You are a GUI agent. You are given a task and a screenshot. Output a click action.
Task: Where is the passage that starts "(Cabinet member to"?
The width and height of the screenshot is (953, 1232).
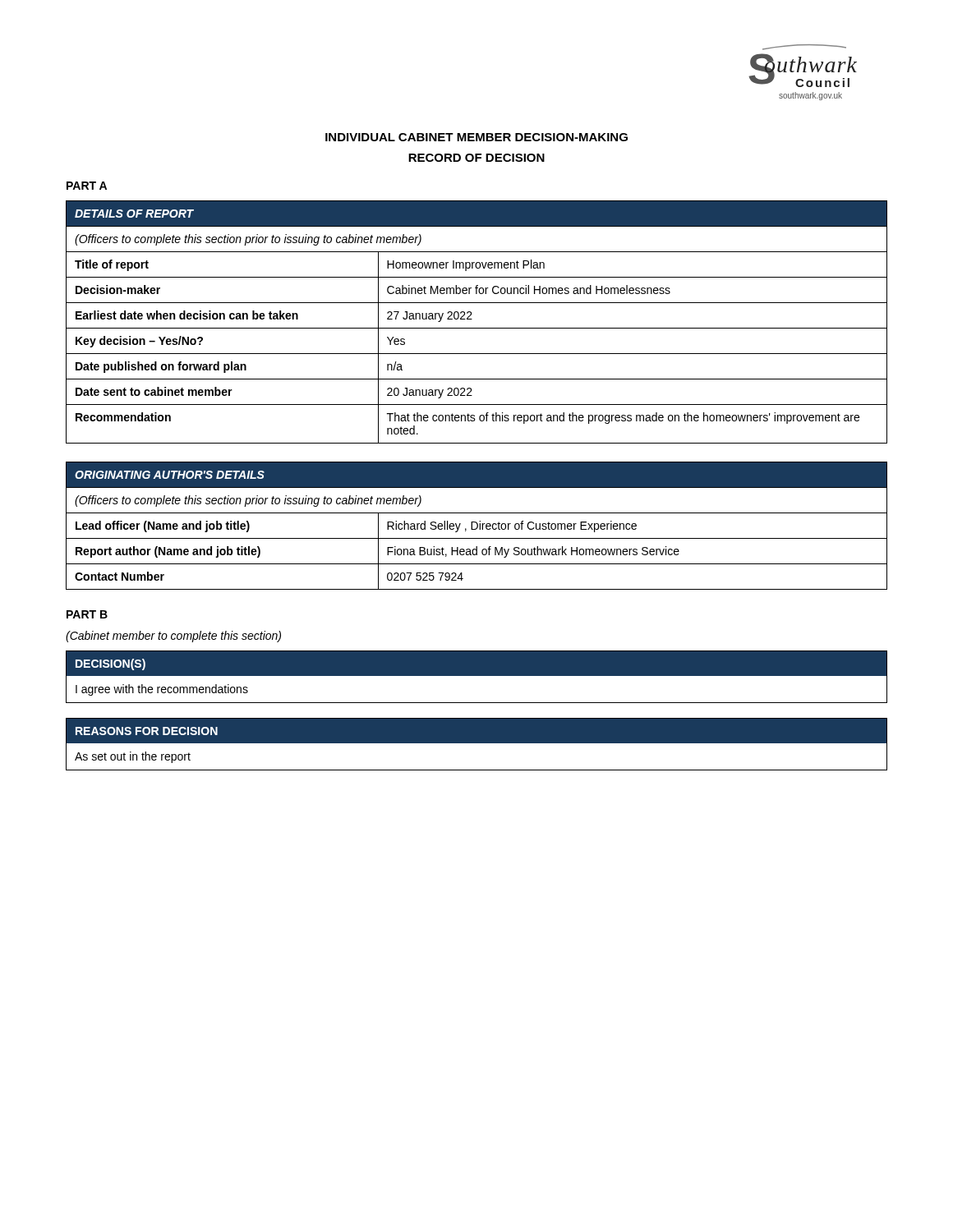[174, 636]
